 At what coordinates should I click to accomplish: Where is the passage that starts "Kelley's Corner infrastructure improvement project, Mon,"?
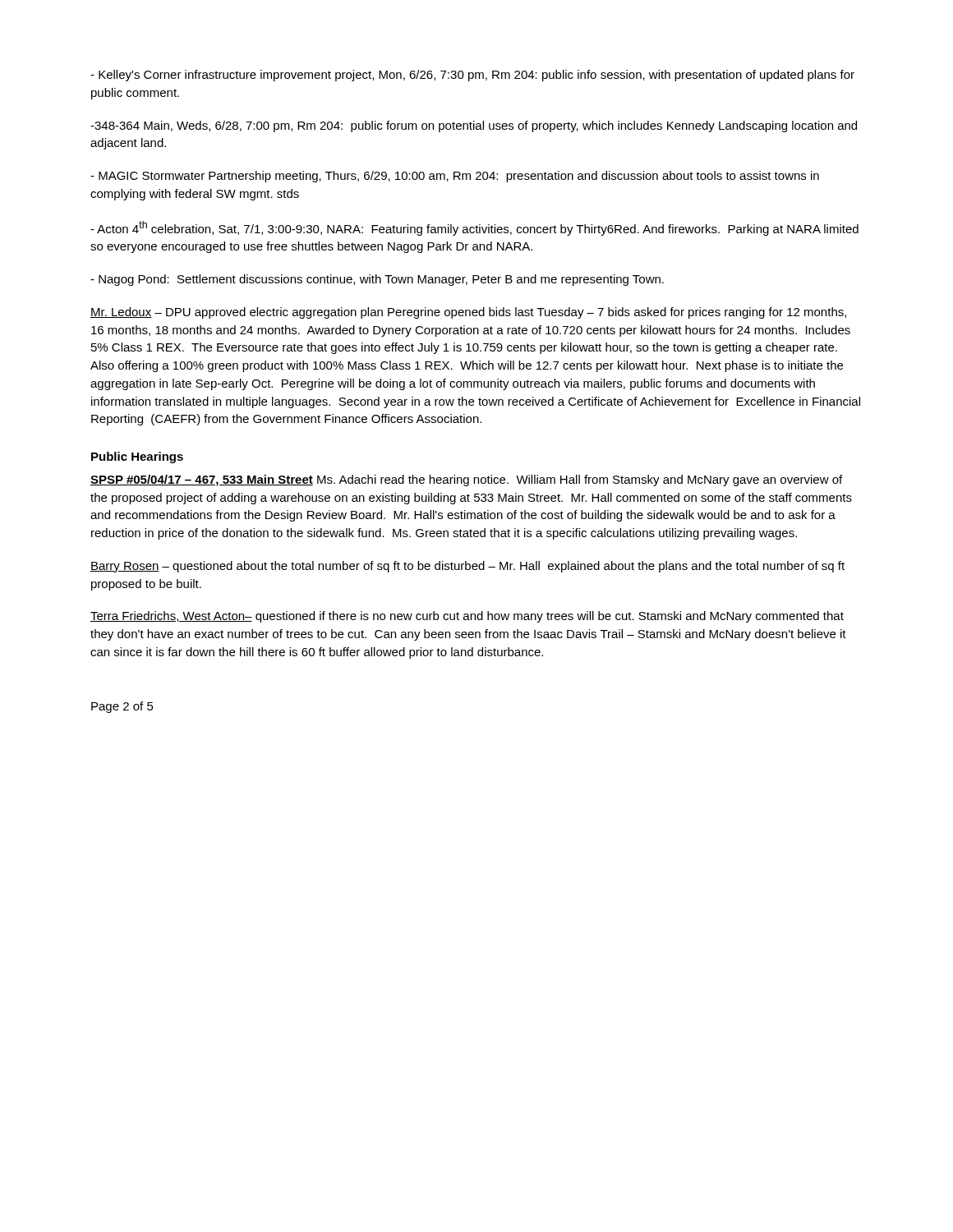[x=472, y=83]
